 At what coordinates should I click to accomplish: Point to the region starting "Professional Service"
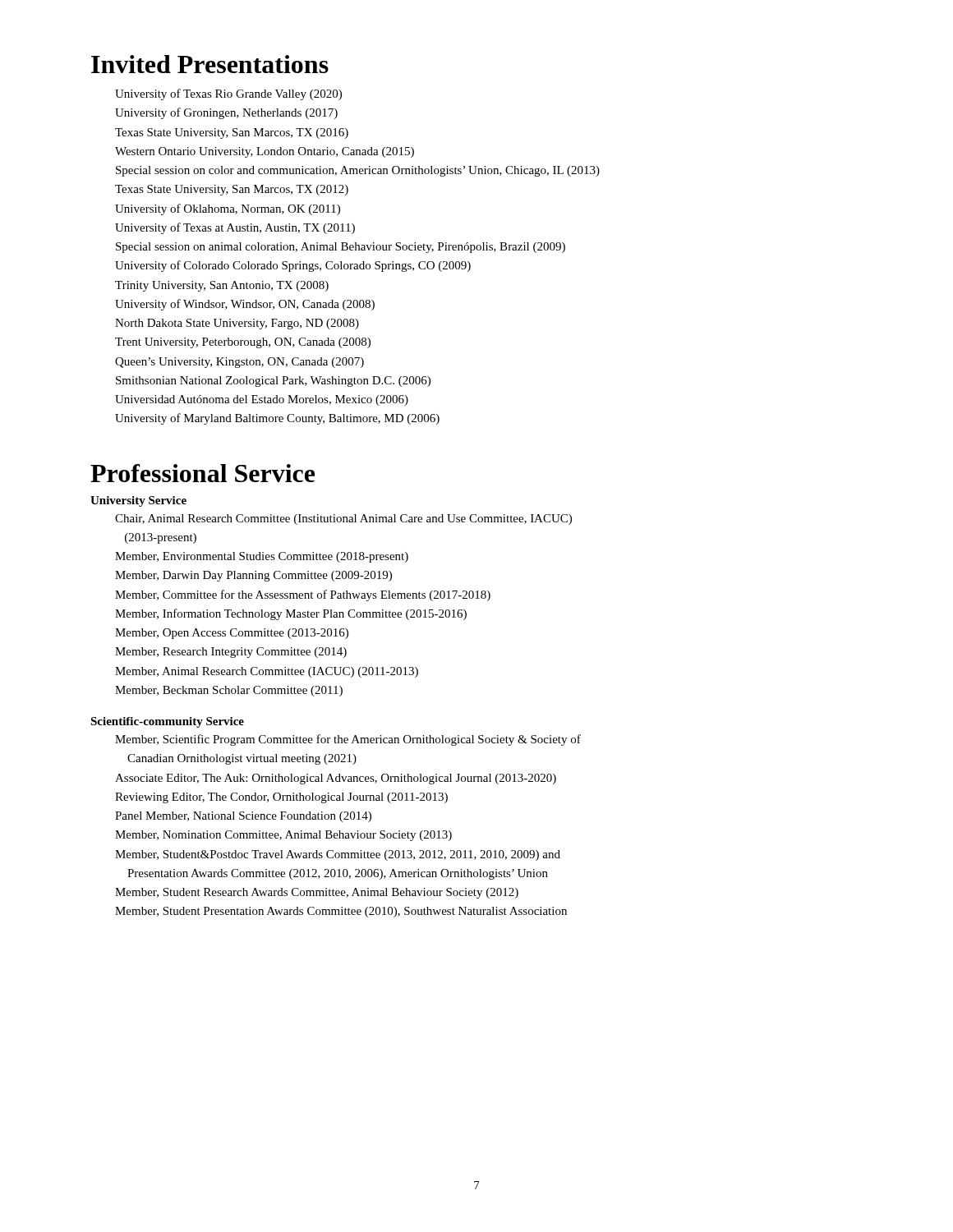point(203,473)
